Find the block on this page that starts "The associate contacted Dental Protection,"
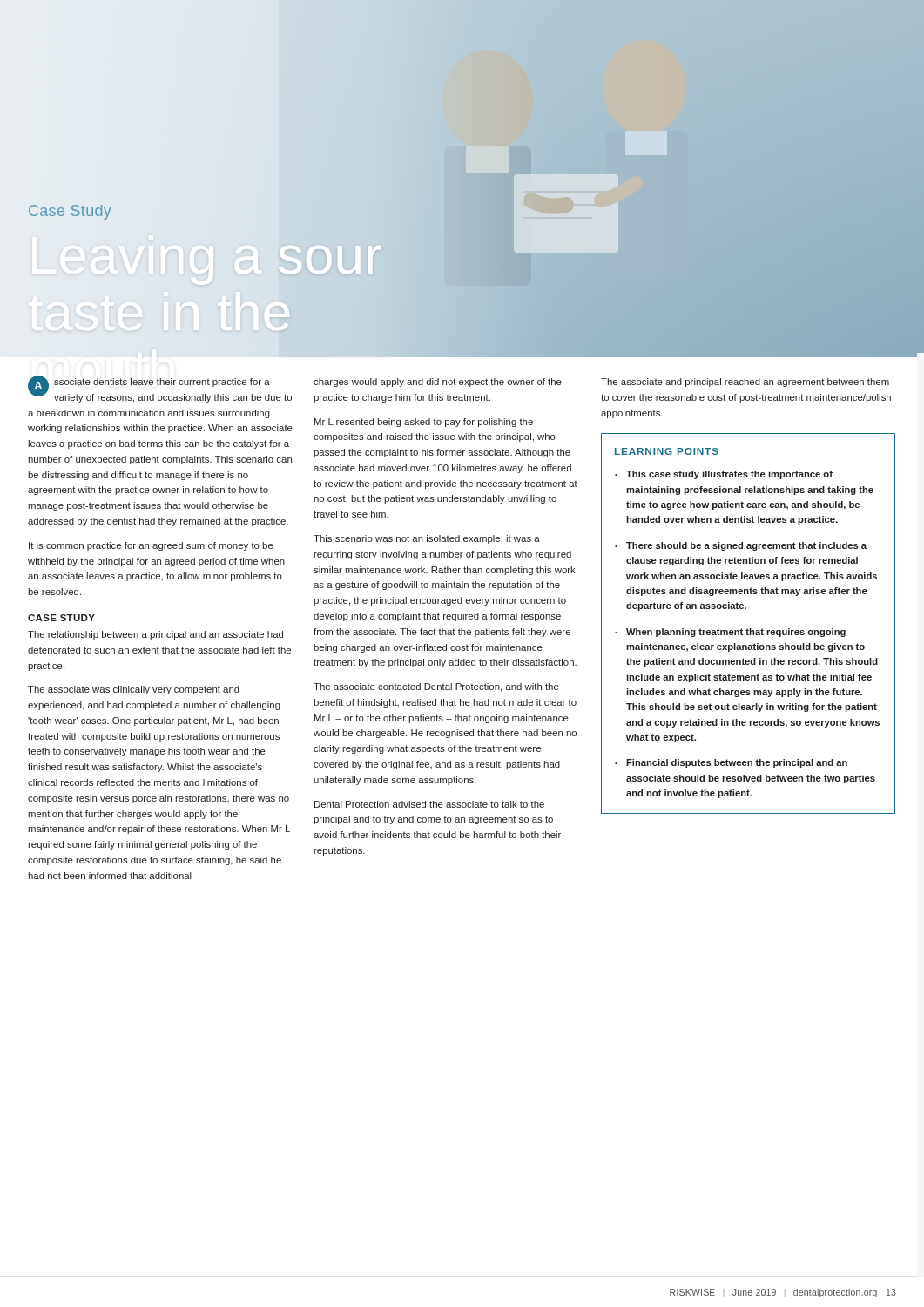The width and height of the screenshot is (924, 1307). click(x=445, y=733)
